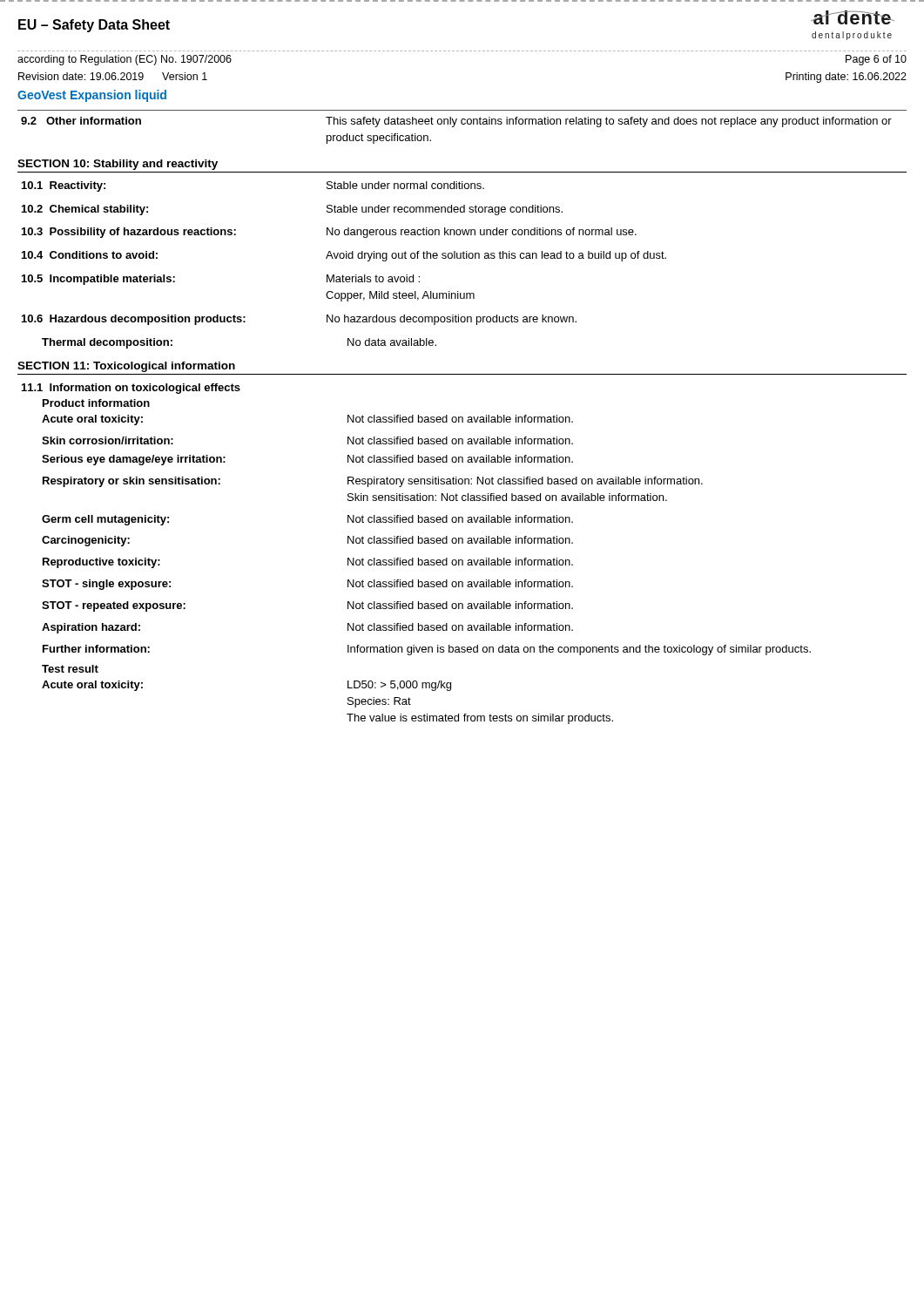924x1307 pixels.
Task: Locate the block of text that opens with "Respiratory or skin sensitisation: Respiratory sensitisation: Not"
Action: 462,489
